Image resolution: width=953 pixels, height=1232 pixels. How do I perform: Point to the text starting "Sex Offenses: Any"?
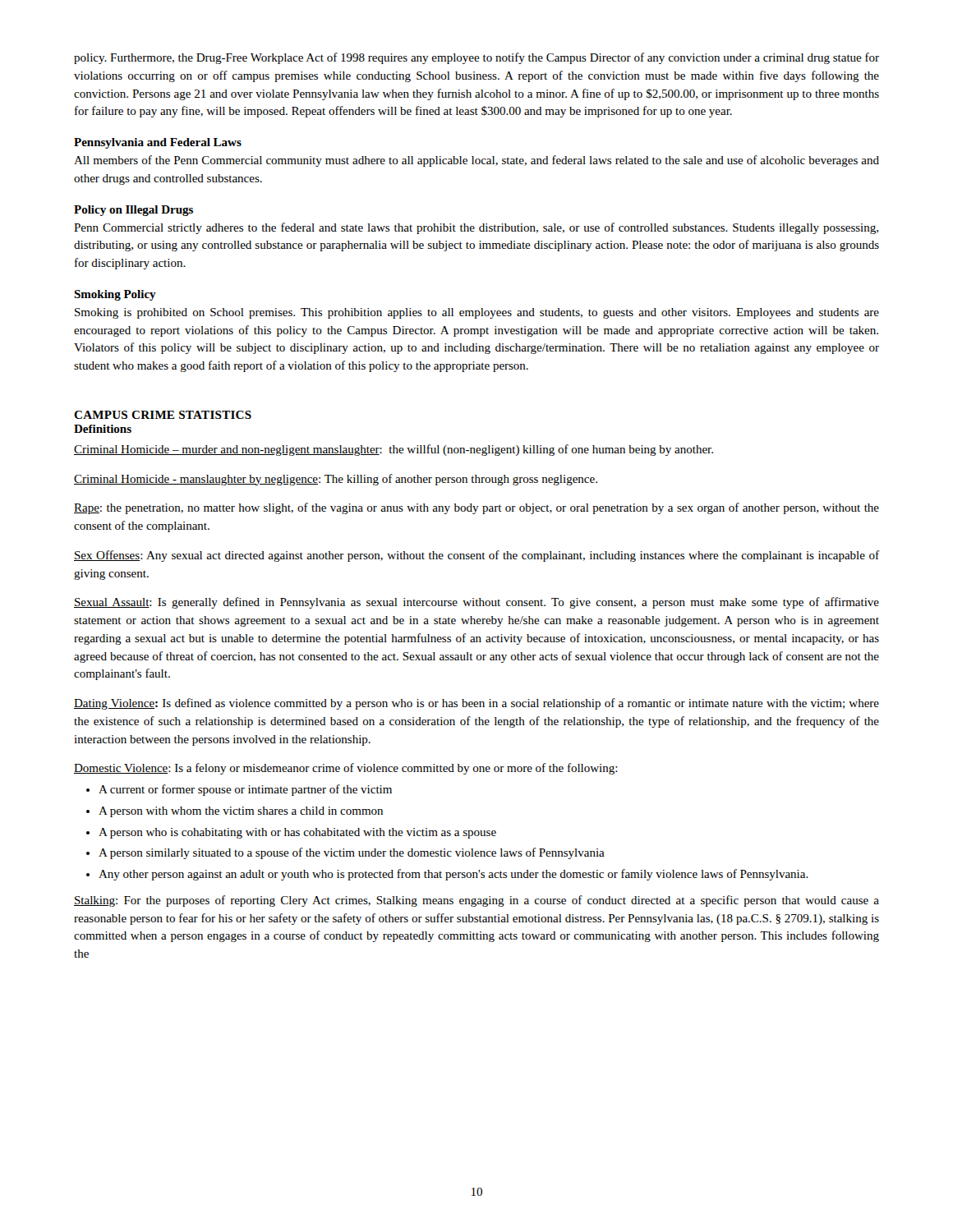(x=476, y=564)
